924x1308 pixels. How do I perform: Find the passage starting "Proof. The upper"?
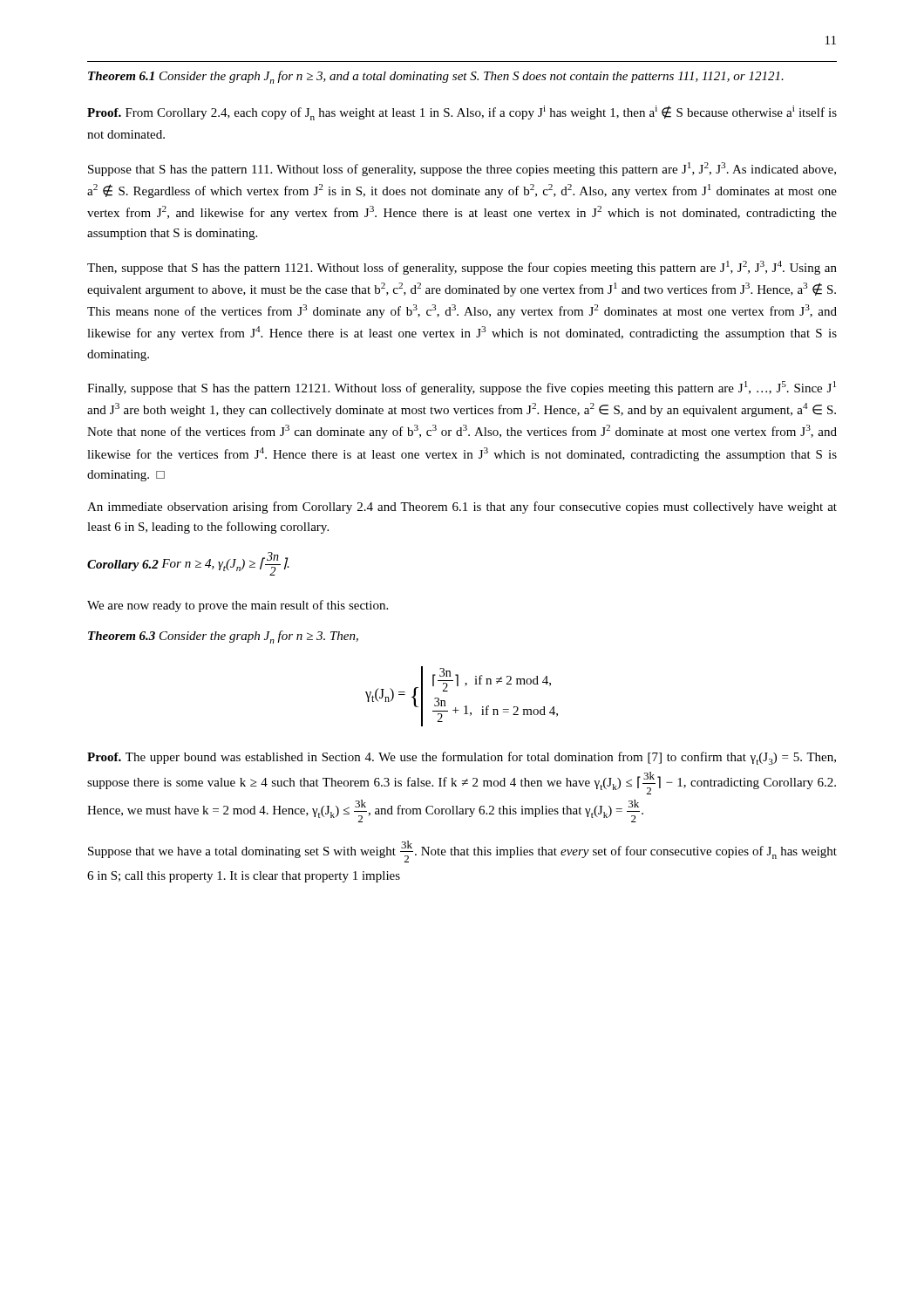(x=462, y=787)
